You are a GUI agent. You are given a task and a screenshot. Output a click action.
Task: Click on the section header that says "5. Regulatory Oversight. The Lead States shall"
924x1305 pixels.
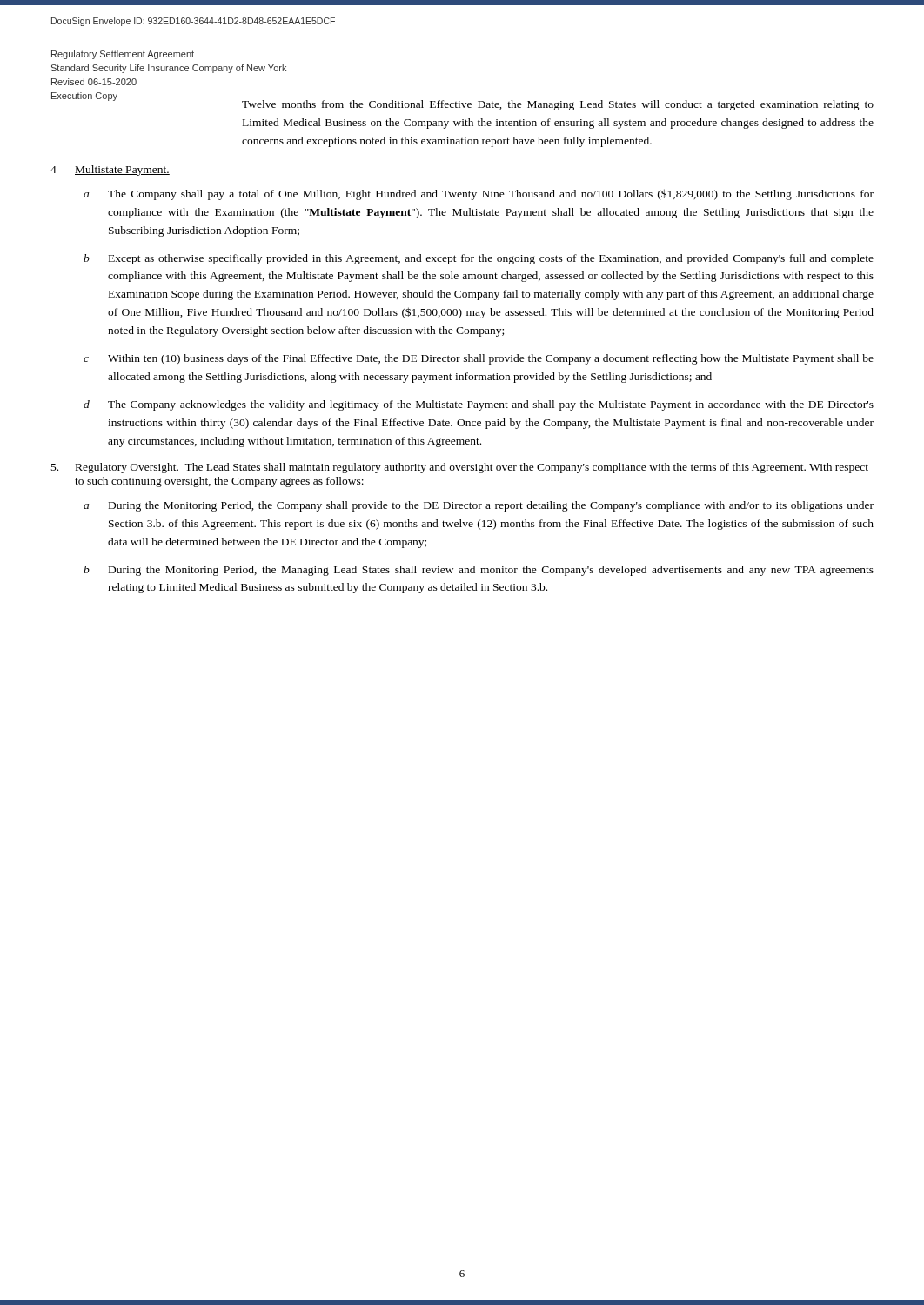point(462,474)
